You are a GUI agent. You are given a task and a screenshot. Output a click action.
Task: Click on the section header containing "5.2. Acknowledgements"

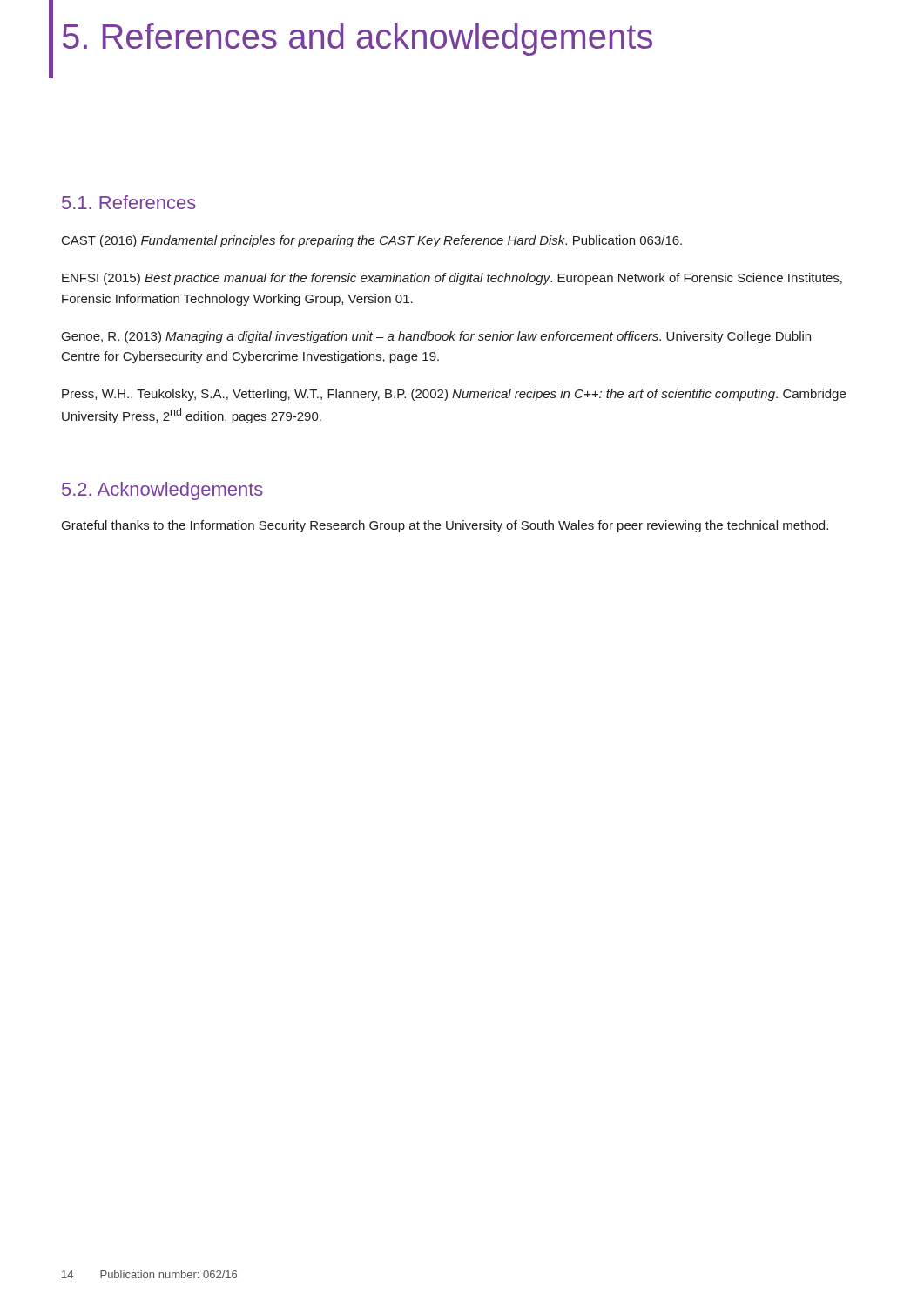click(162, 489)
